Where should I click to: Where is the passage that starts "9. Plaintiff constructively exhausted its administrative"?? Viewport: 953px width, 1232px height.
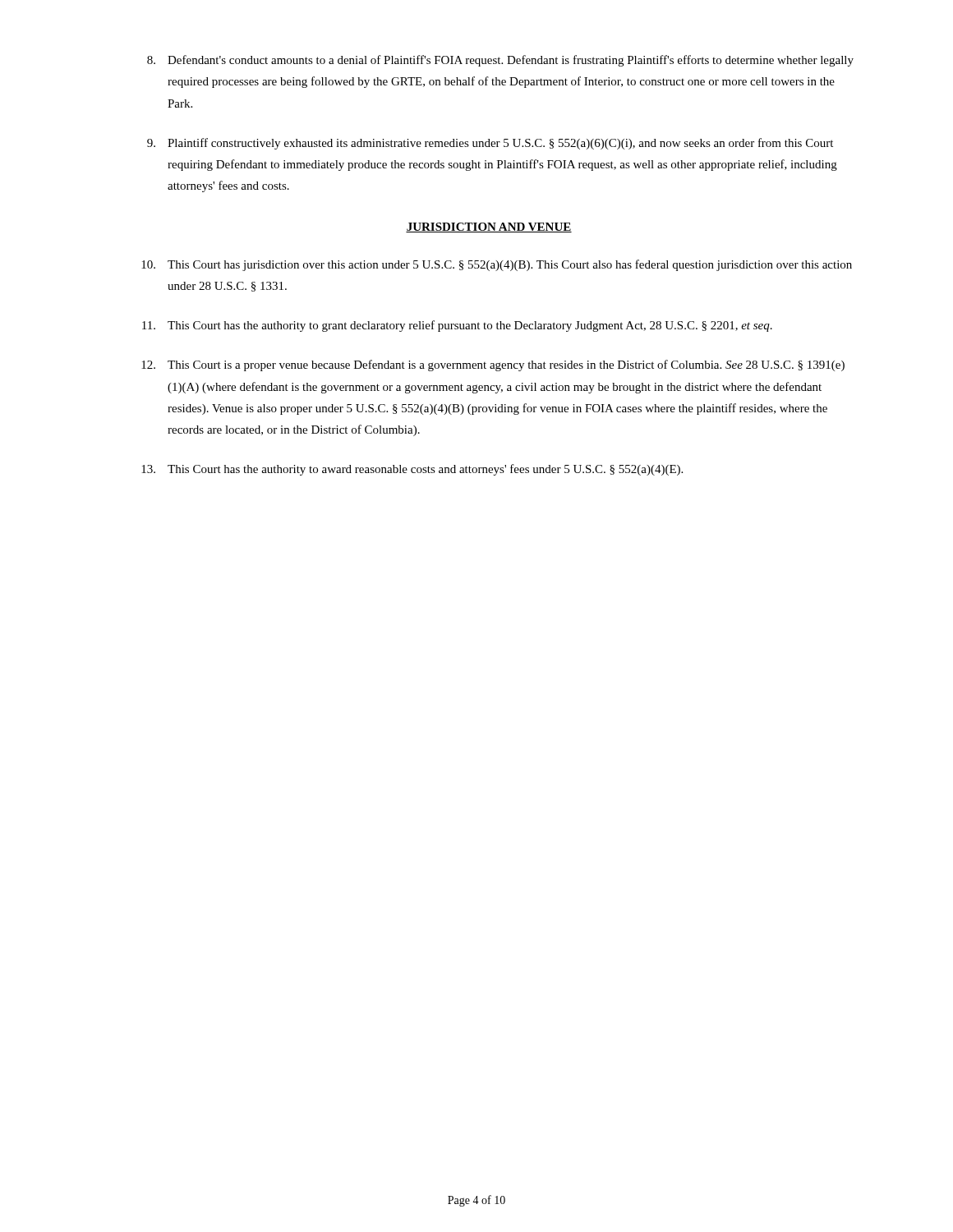(x=489, y=164)
